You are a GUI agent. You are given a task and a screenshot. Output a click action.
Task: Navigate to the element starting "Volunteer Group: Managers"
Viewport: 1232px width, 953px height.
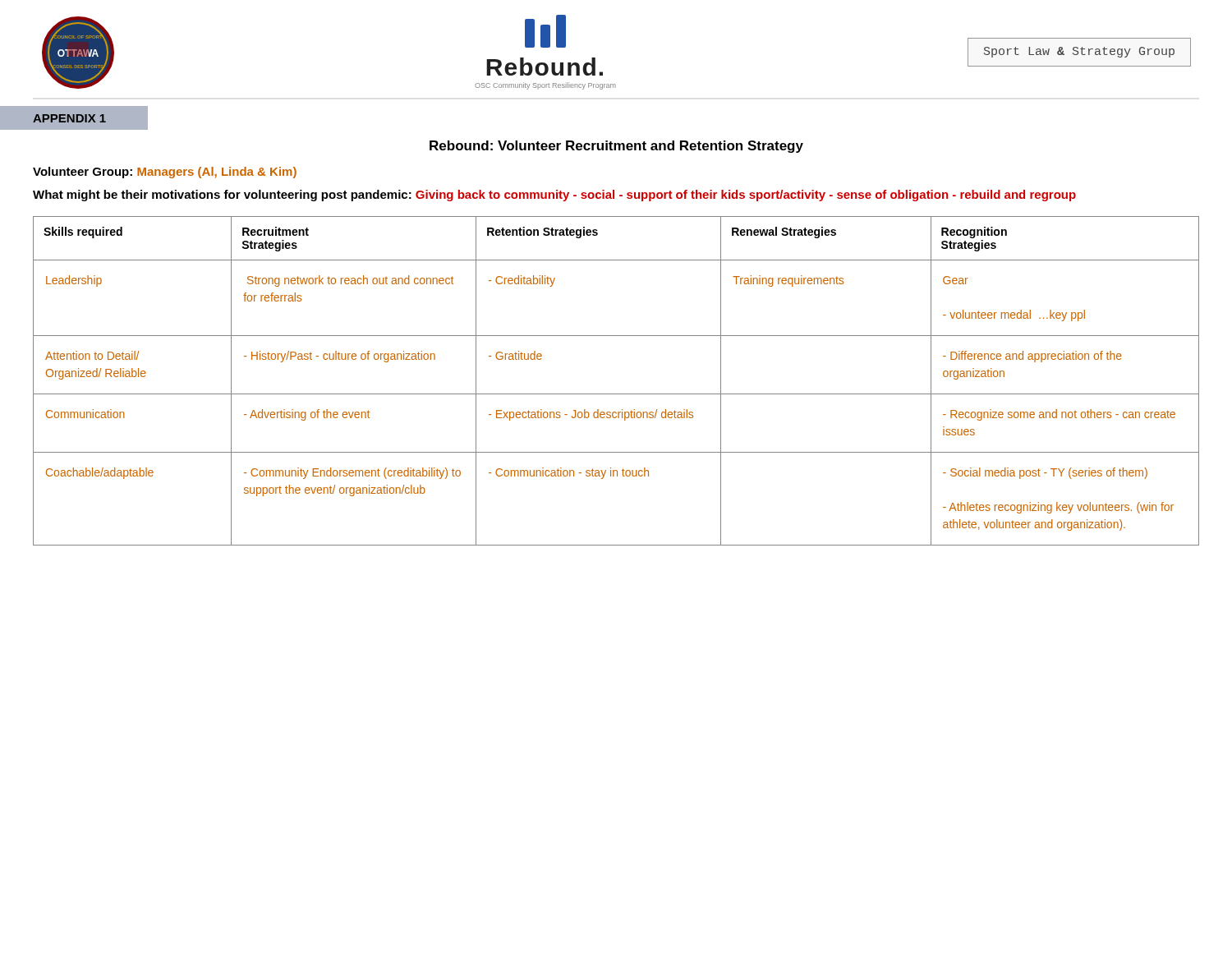165,171
